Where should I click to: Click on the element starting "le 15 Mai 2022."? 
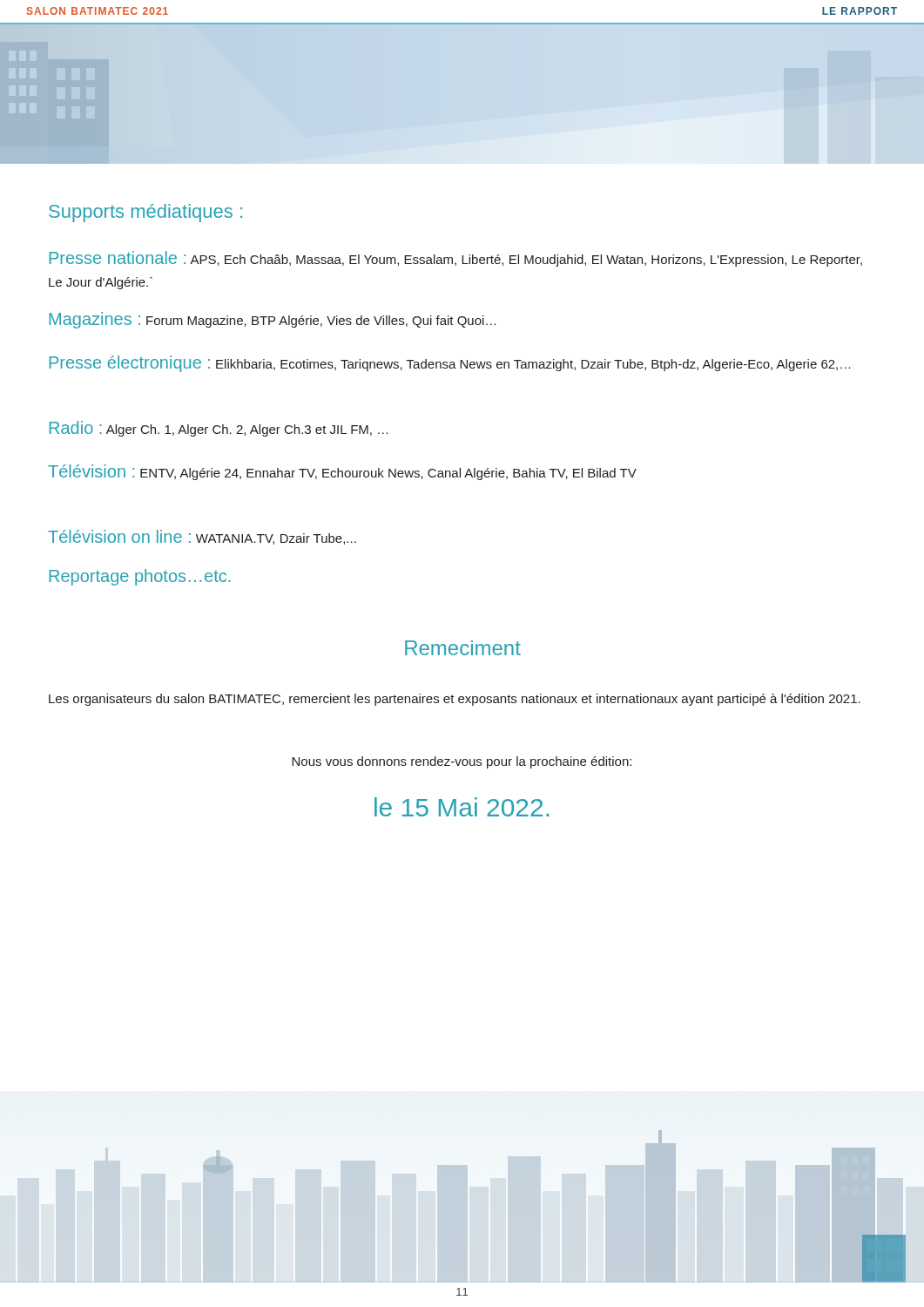pyautogui.click(x=462, y=807)
